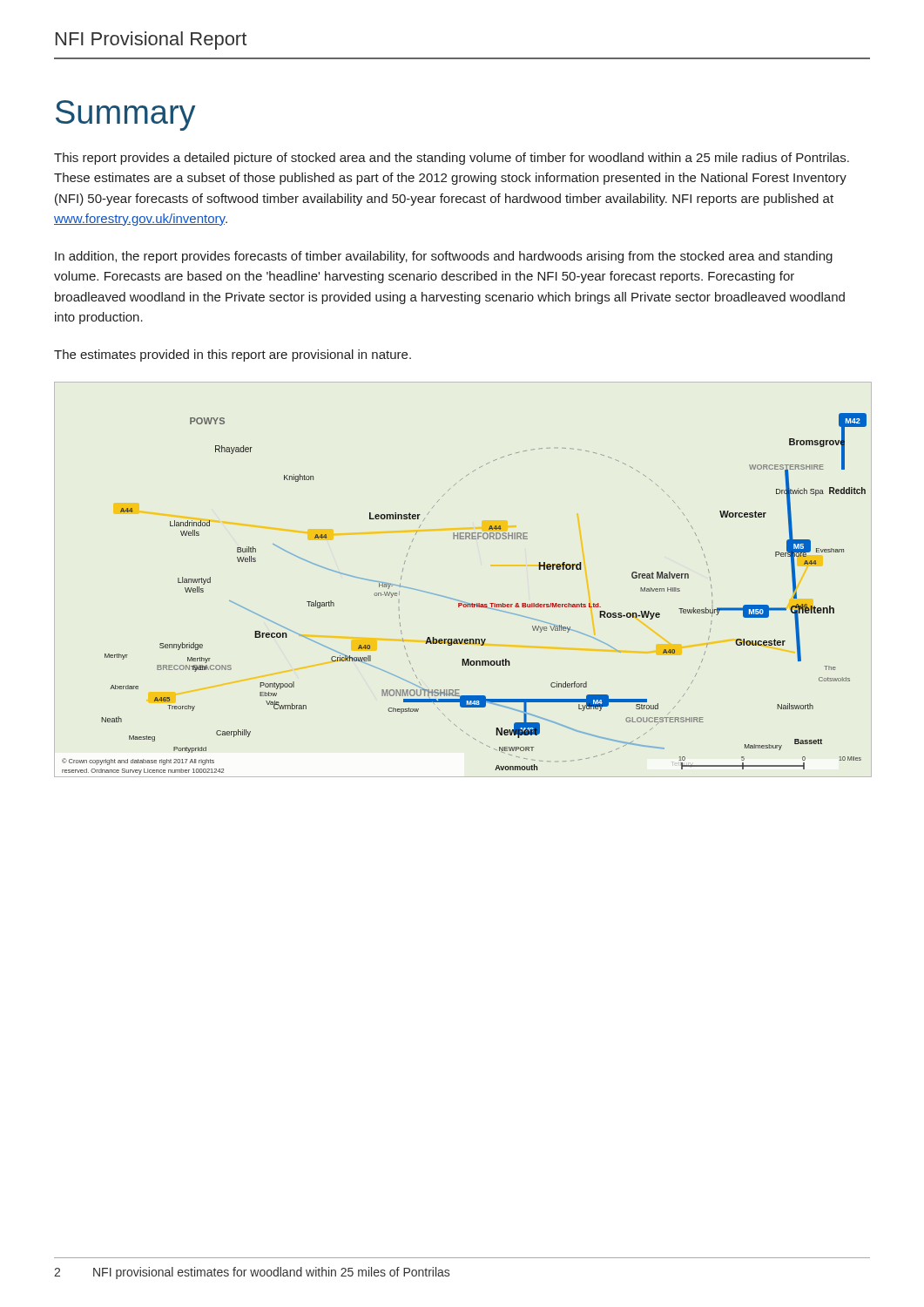
Task: Navigate to the text block starting "The estimates provided"
Action: coord(233,356)
